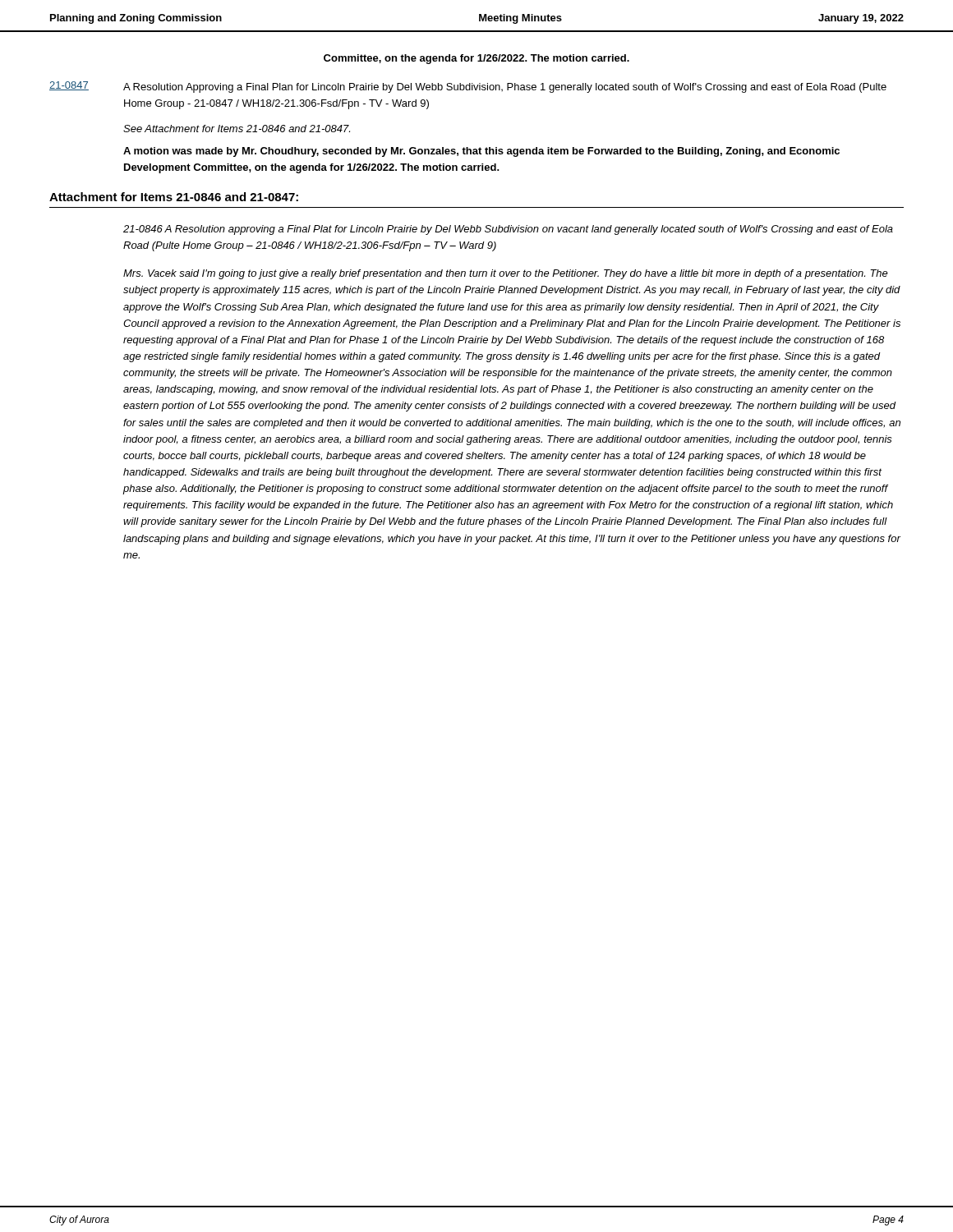Click on the text block containing "Mrs. Vacek said I'm going to just"
The width and height of the screenshot is (953, 1232).
click(x=512, y=414)
